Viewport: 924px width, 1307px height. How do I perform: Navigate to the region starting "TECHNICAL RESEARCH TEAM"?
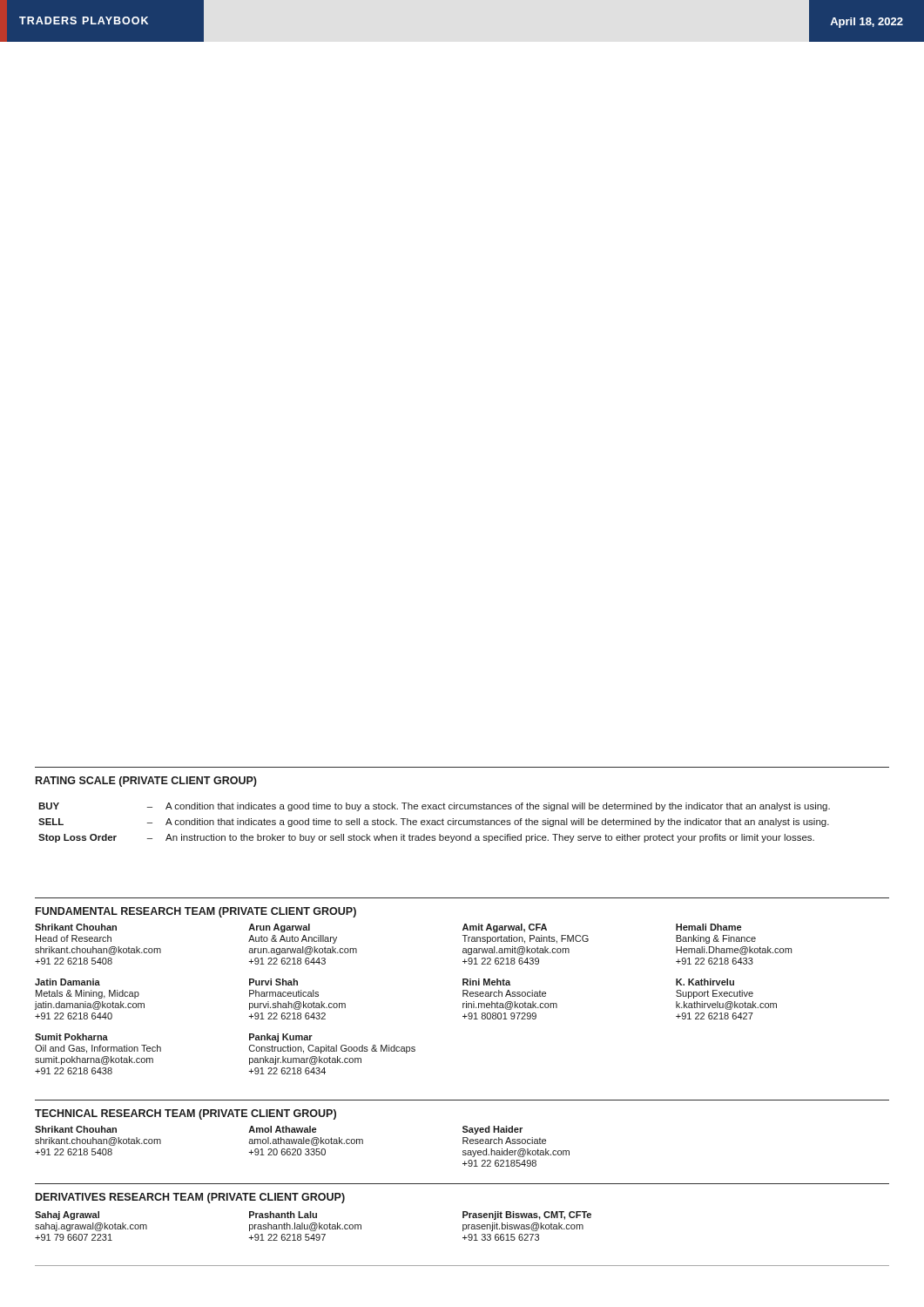pyautogui.click(x=462, y=1110)
